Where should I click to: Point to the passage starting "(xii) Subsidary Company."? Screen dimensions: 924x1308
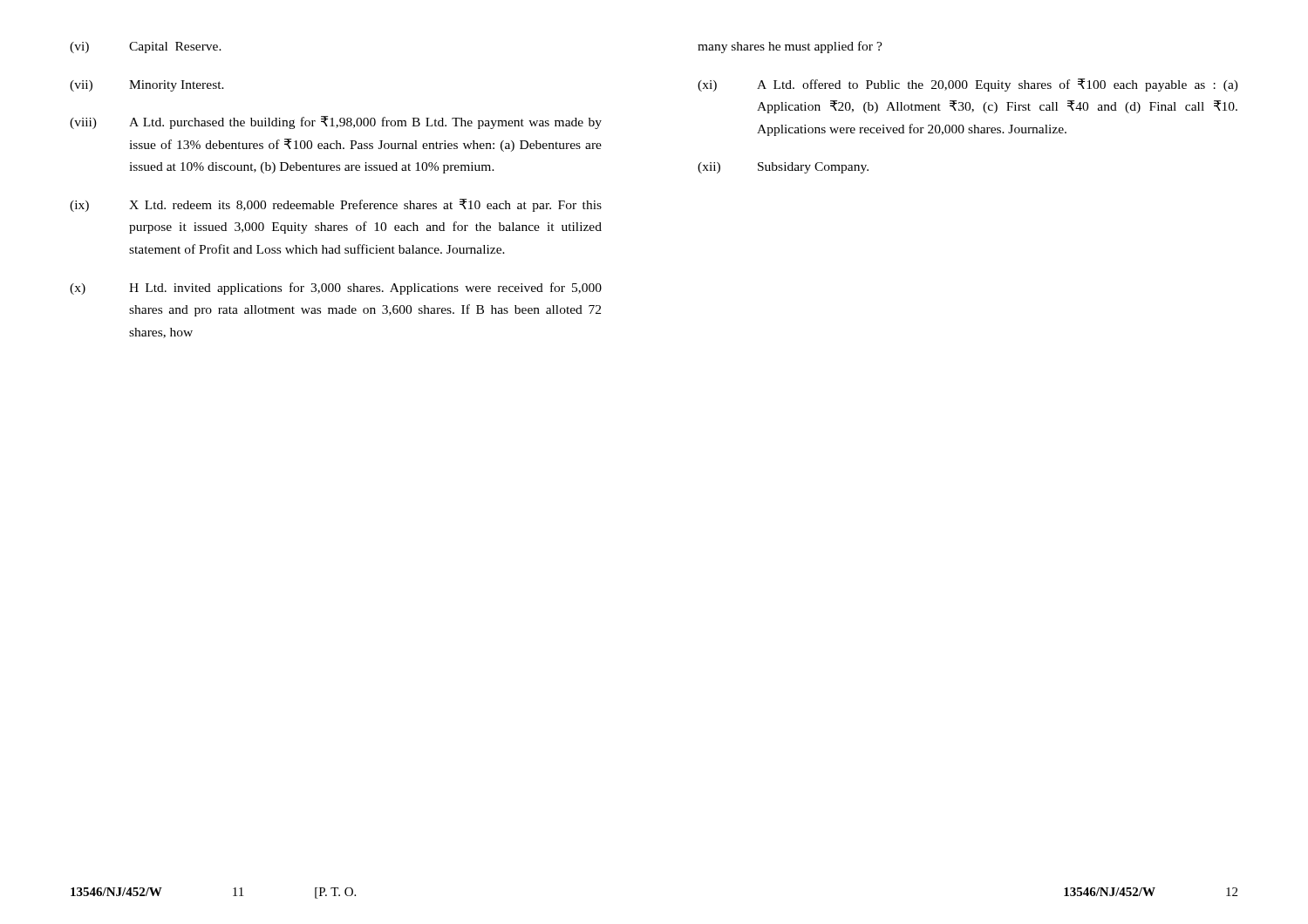click(783, 168)
